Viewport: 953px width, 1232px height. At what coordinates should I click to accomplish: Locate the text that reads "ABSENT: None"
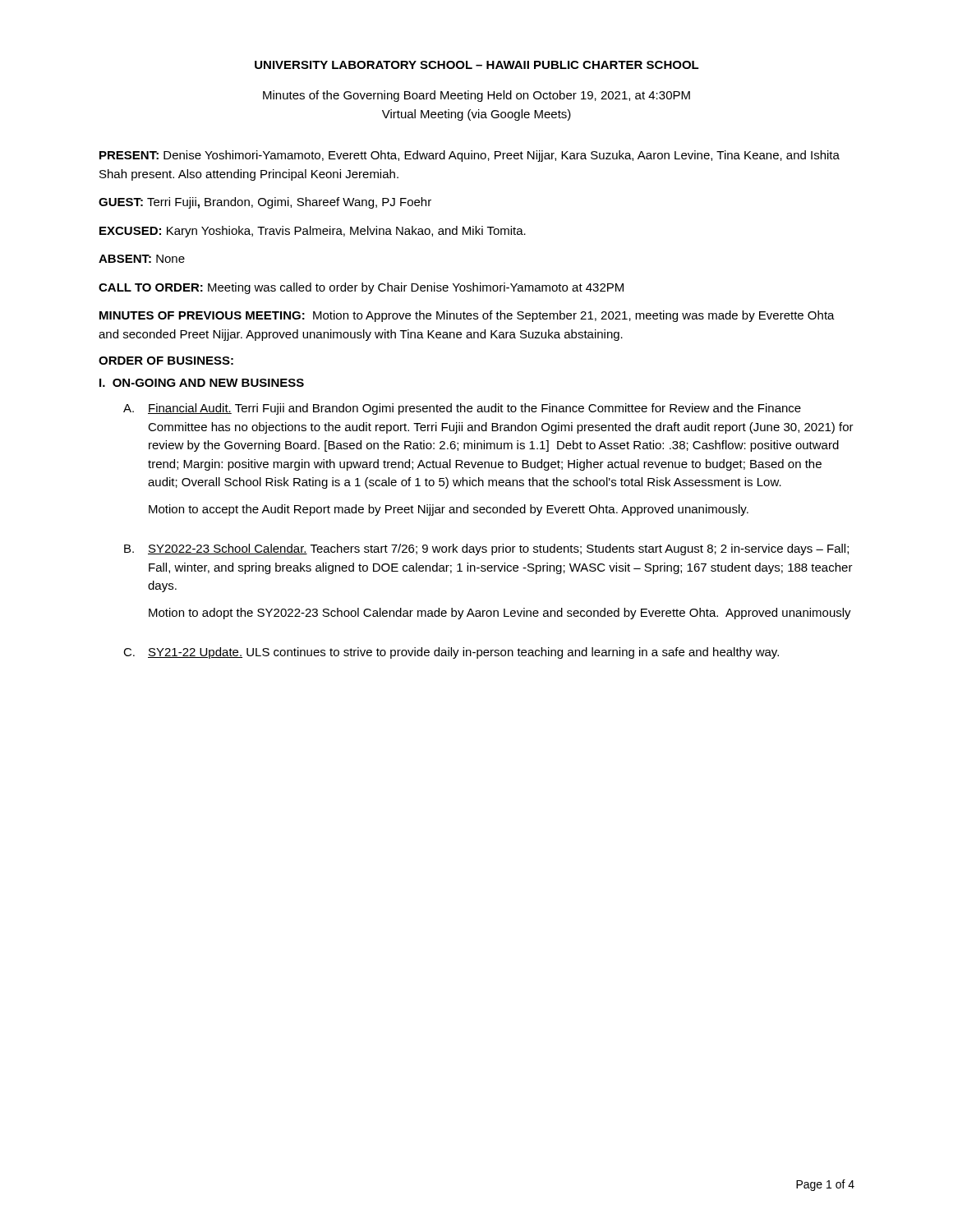tap(142, 258)
